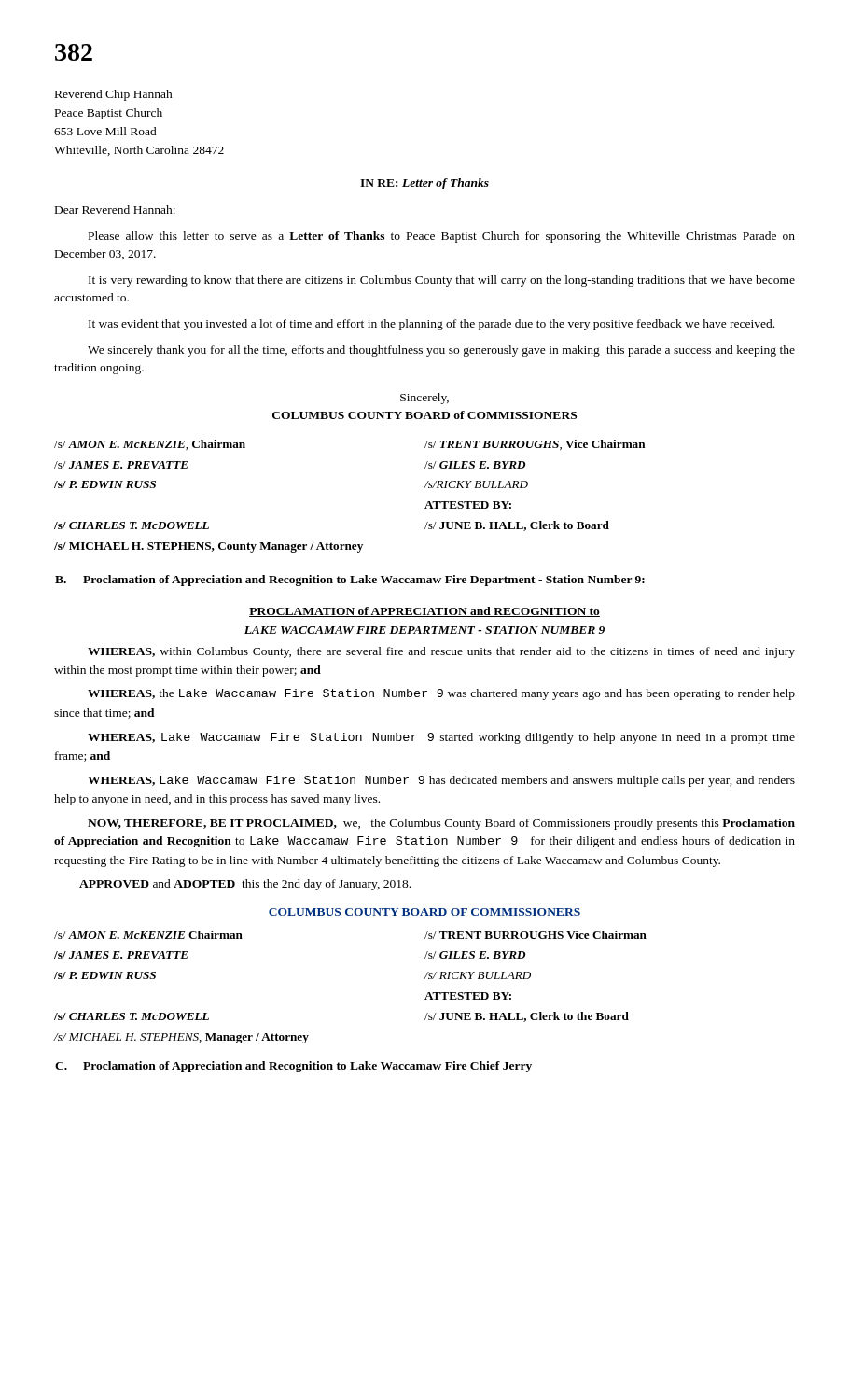This screenshot has width=849, height=1400.
Task: Click on the text block containing "APPROVED and ADOPTED this"
Action: (233, 884)
